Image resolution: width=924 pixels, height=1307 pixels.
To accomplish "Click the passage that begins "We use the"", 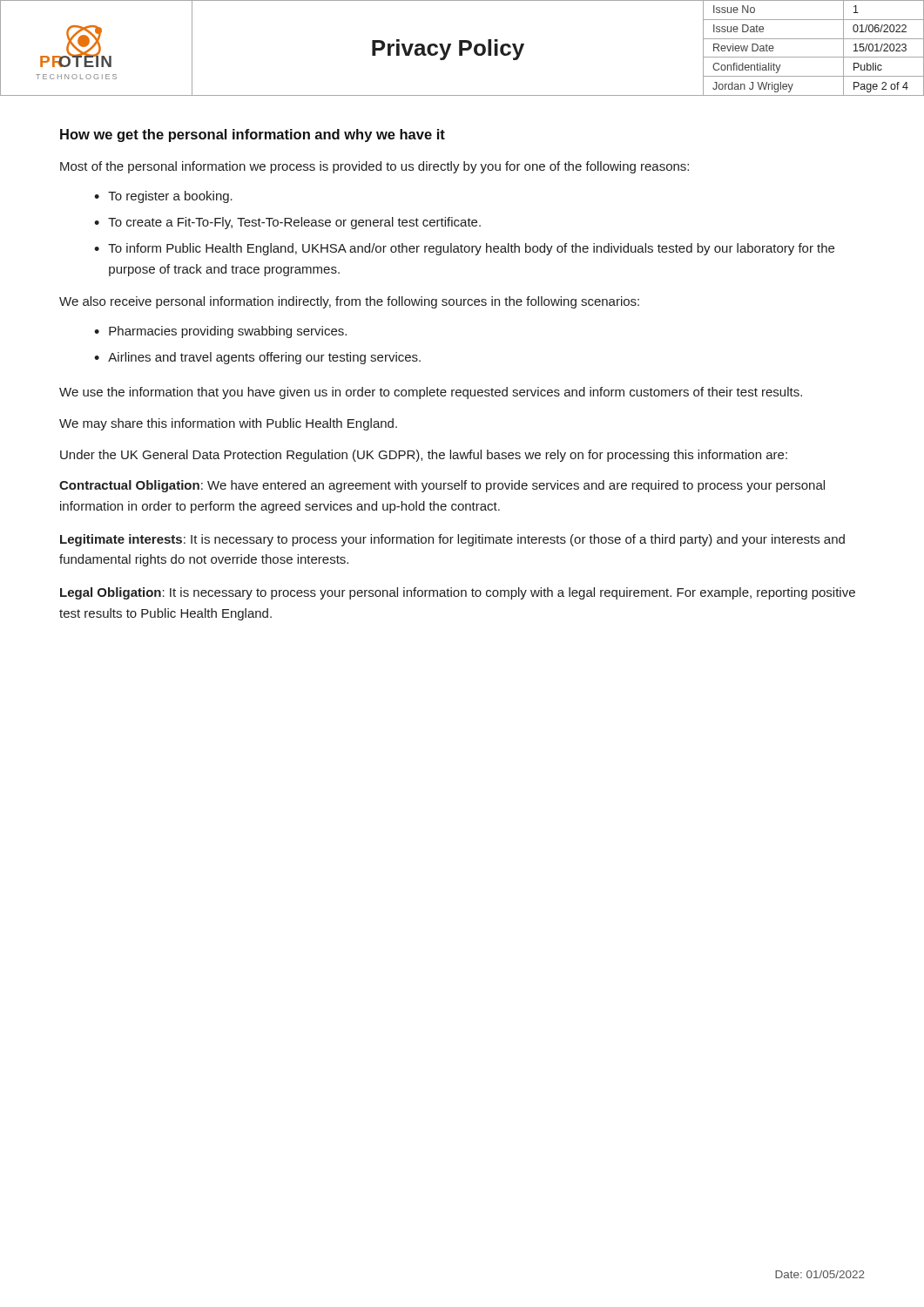I will point(431,392).
